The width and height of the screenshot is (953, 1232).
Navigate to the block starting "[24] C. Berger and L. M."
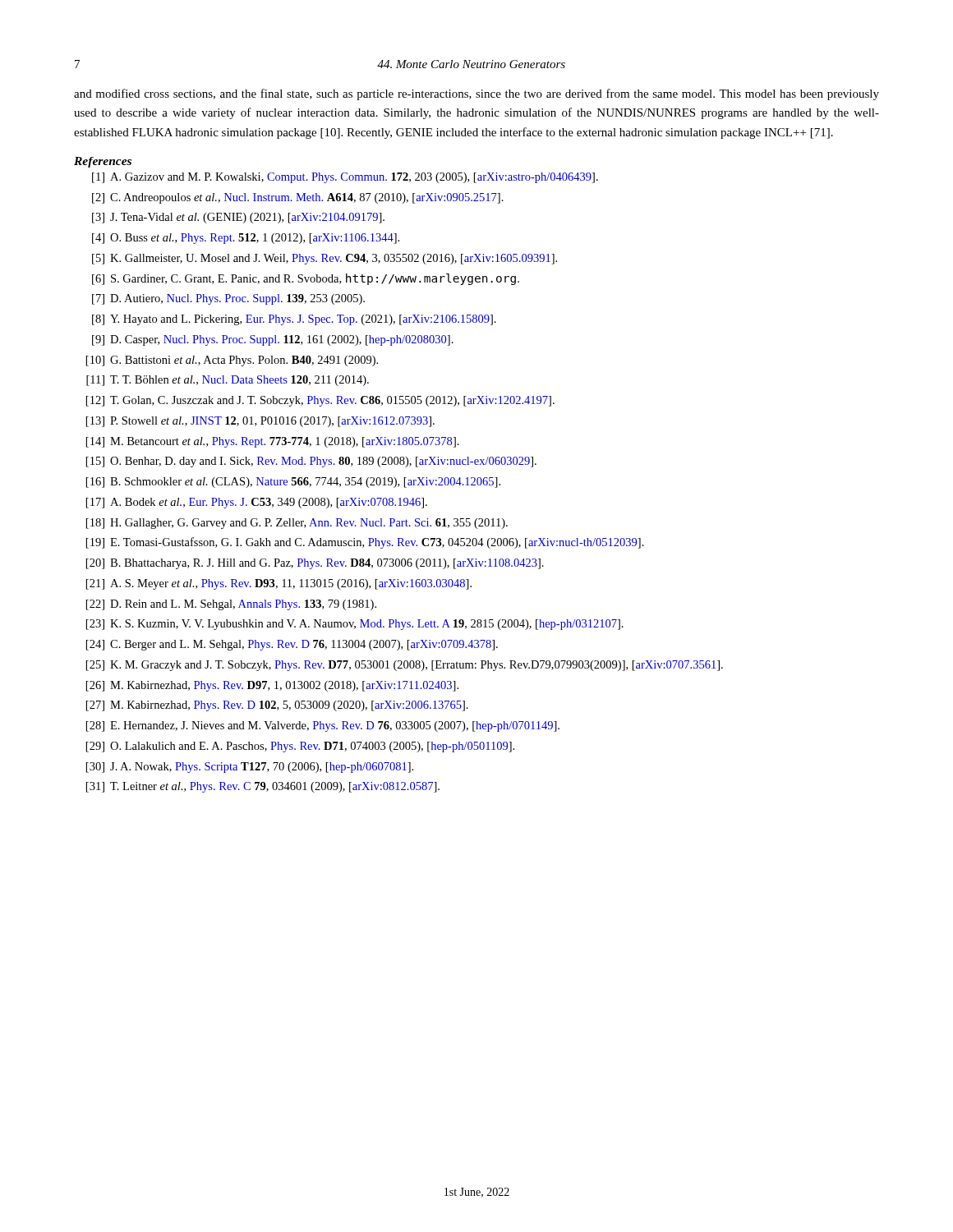pyautogui.click(x=476, y=645)
